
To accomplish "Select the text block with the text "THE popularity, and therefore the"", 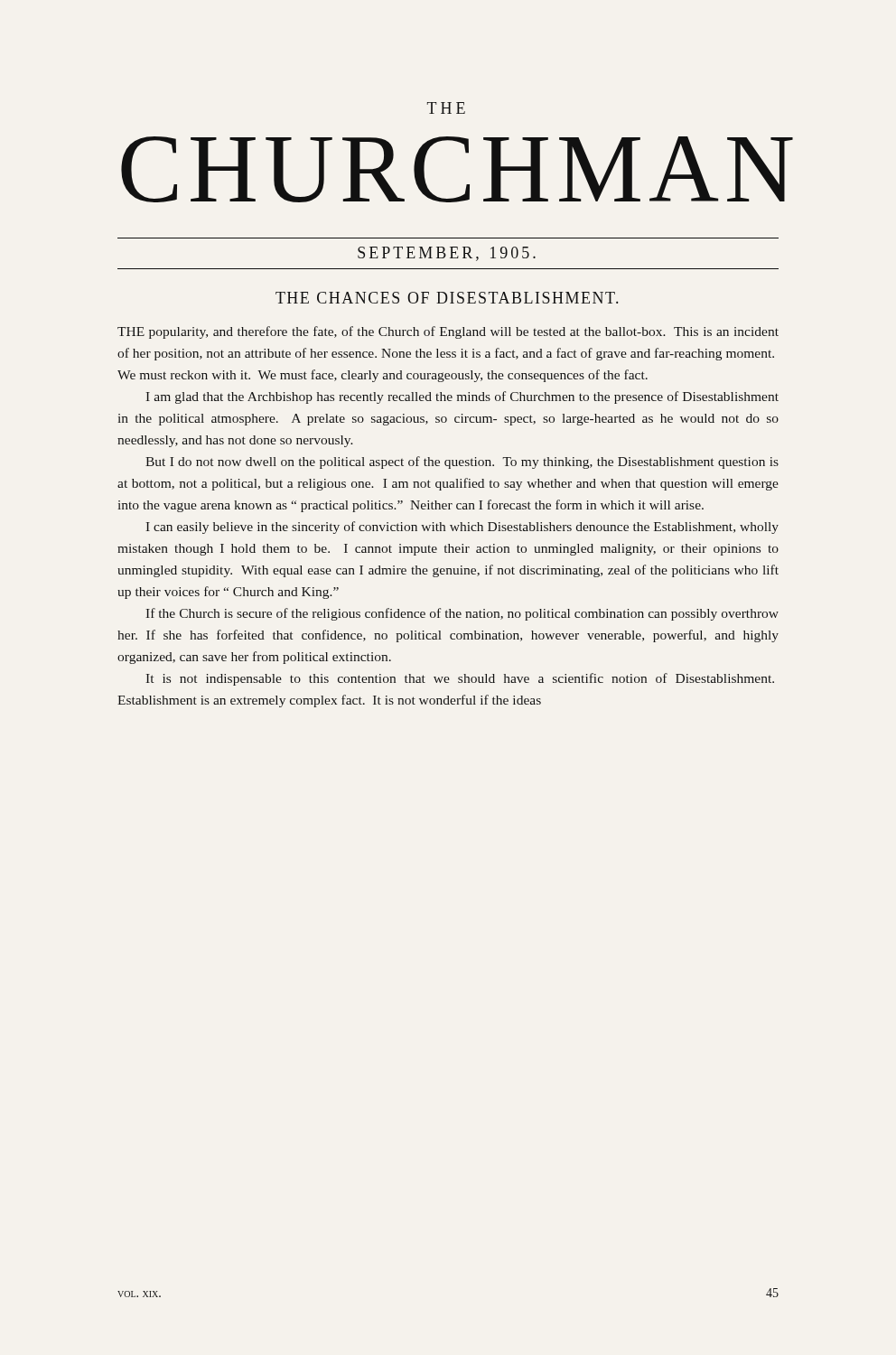I will pos(448,516).
